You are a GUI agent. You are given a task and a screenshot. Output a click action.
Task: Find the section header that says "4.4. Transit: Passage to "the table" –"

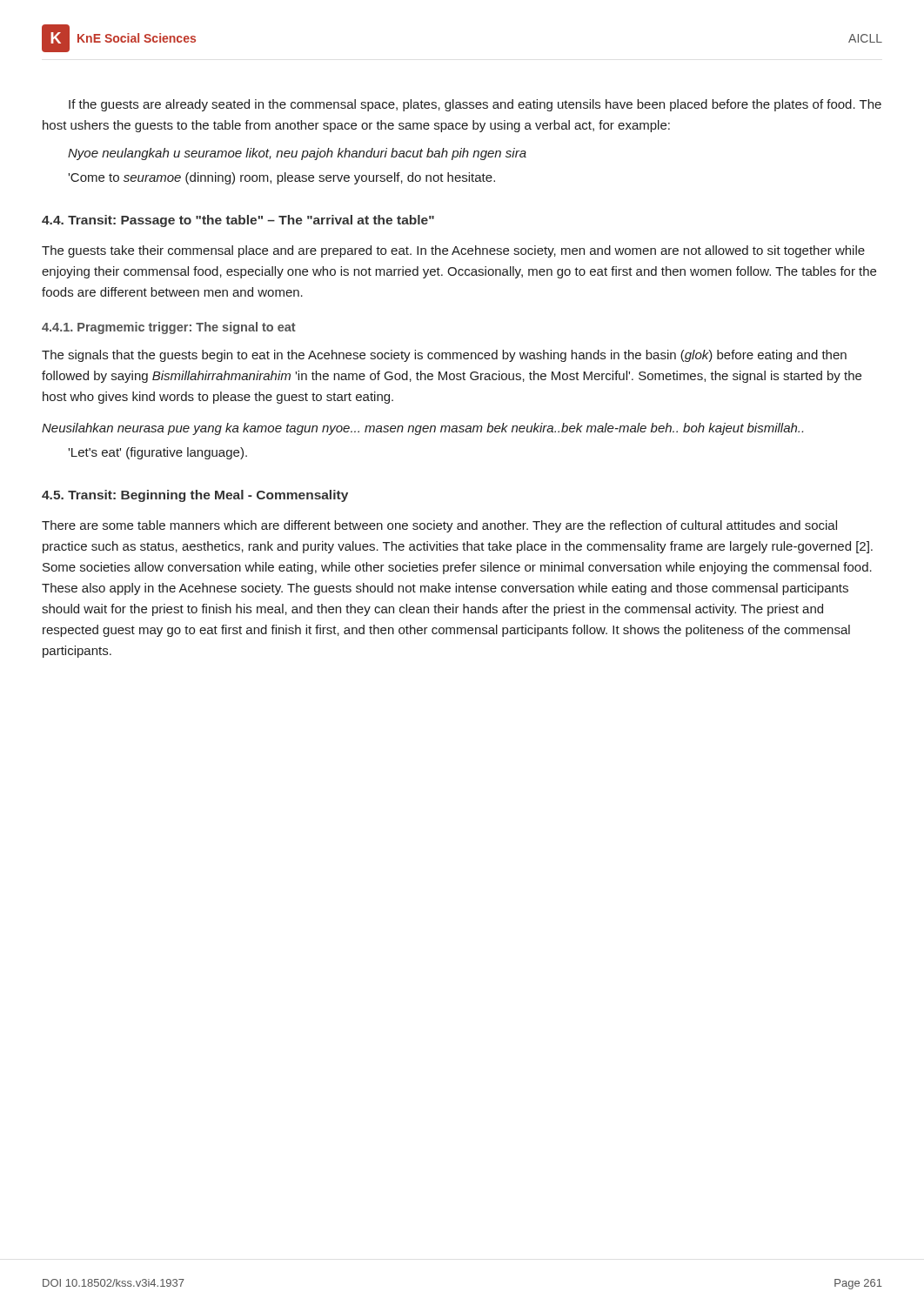coord(238,220)
